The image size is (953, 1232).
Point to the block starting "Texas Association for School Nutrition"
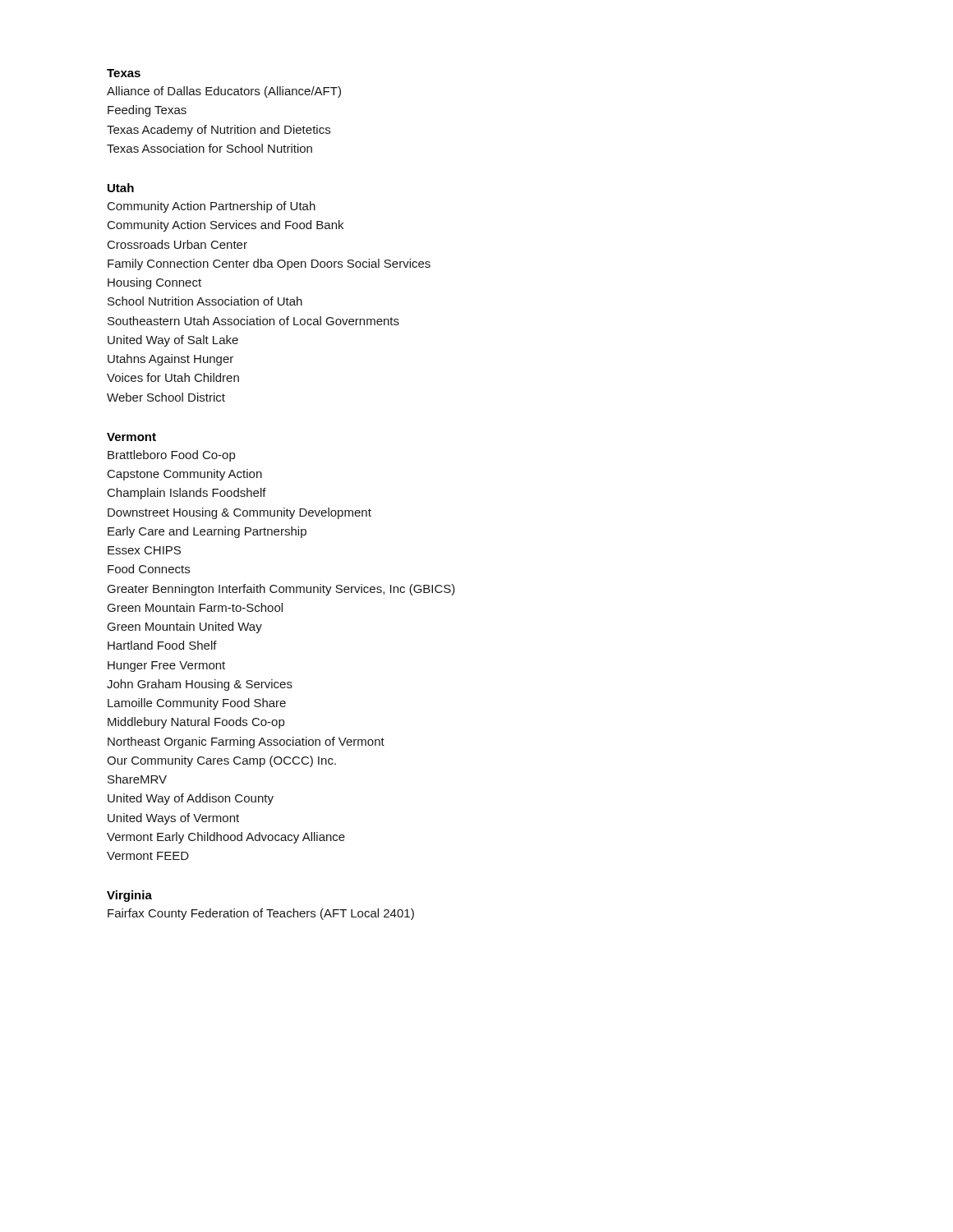coord(210,148)
